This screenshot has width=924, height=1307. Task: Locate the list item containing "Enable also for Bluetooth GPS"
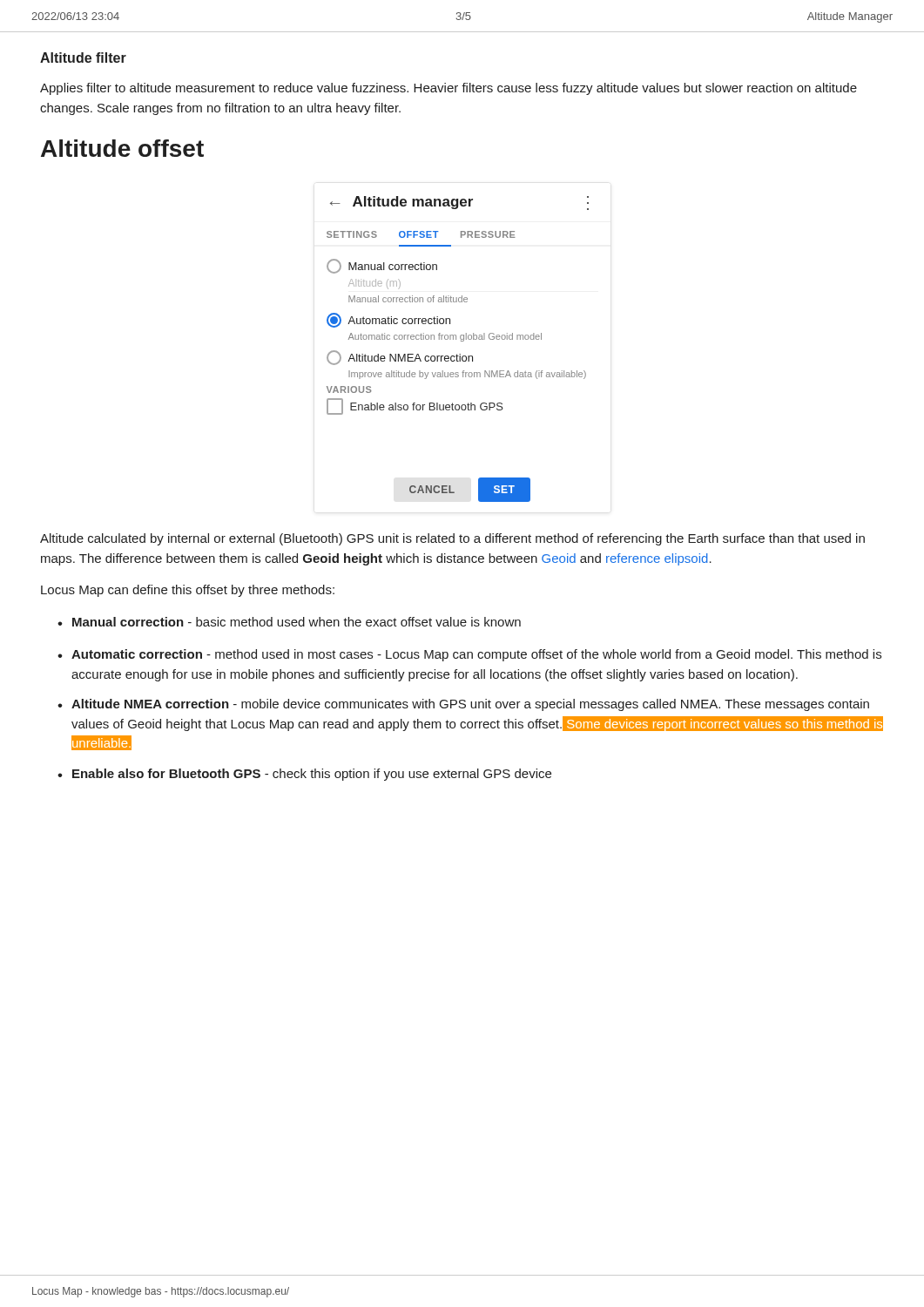312,773
